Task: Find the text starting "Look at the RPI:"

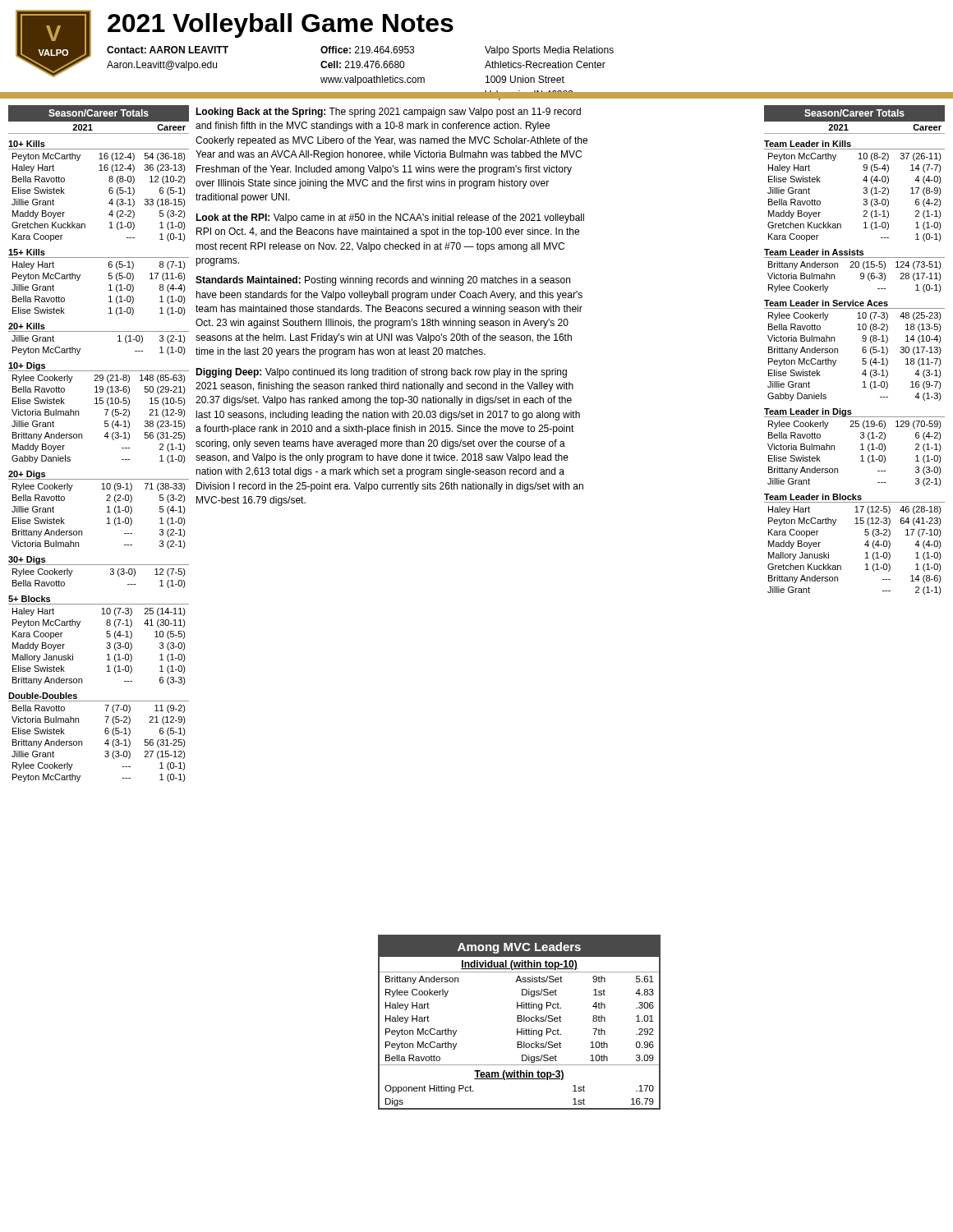Action: point(392,239)
